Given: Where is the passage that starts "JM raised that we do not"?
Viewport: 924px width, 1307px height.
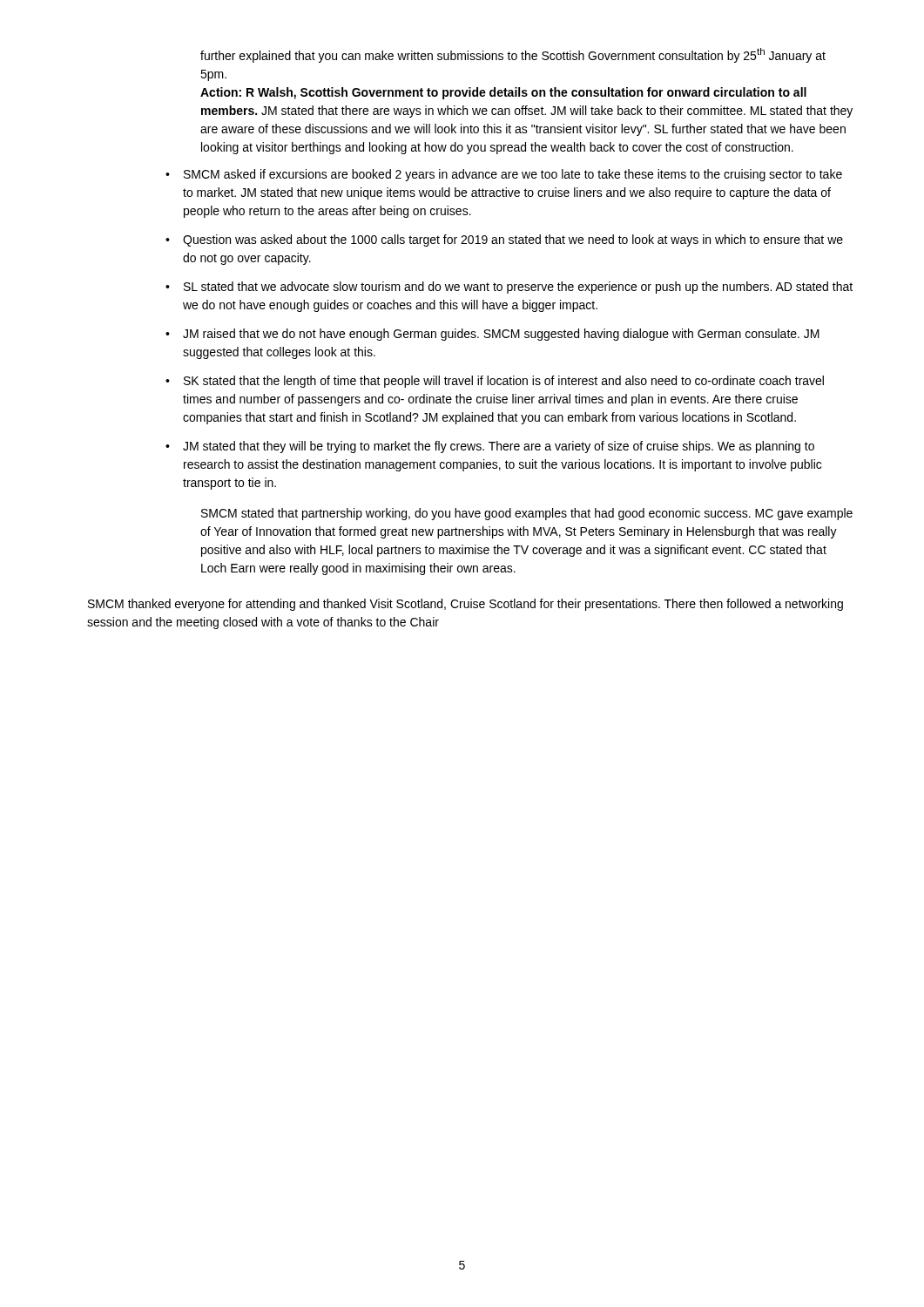Looking at the screenshot, I should (510, 343).
